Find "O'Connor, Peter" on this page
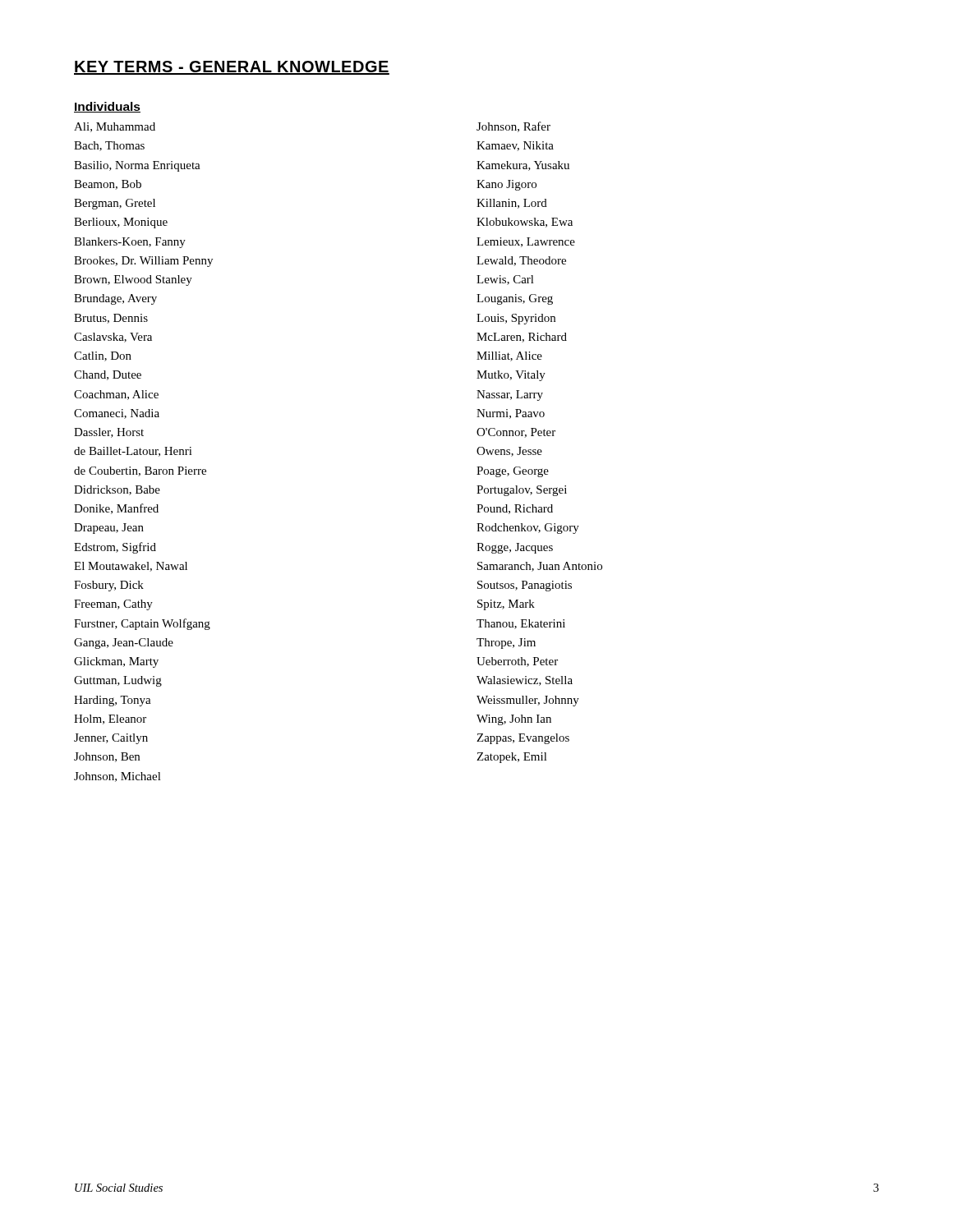The image size is (953, 1232). (x=516, y=432)
